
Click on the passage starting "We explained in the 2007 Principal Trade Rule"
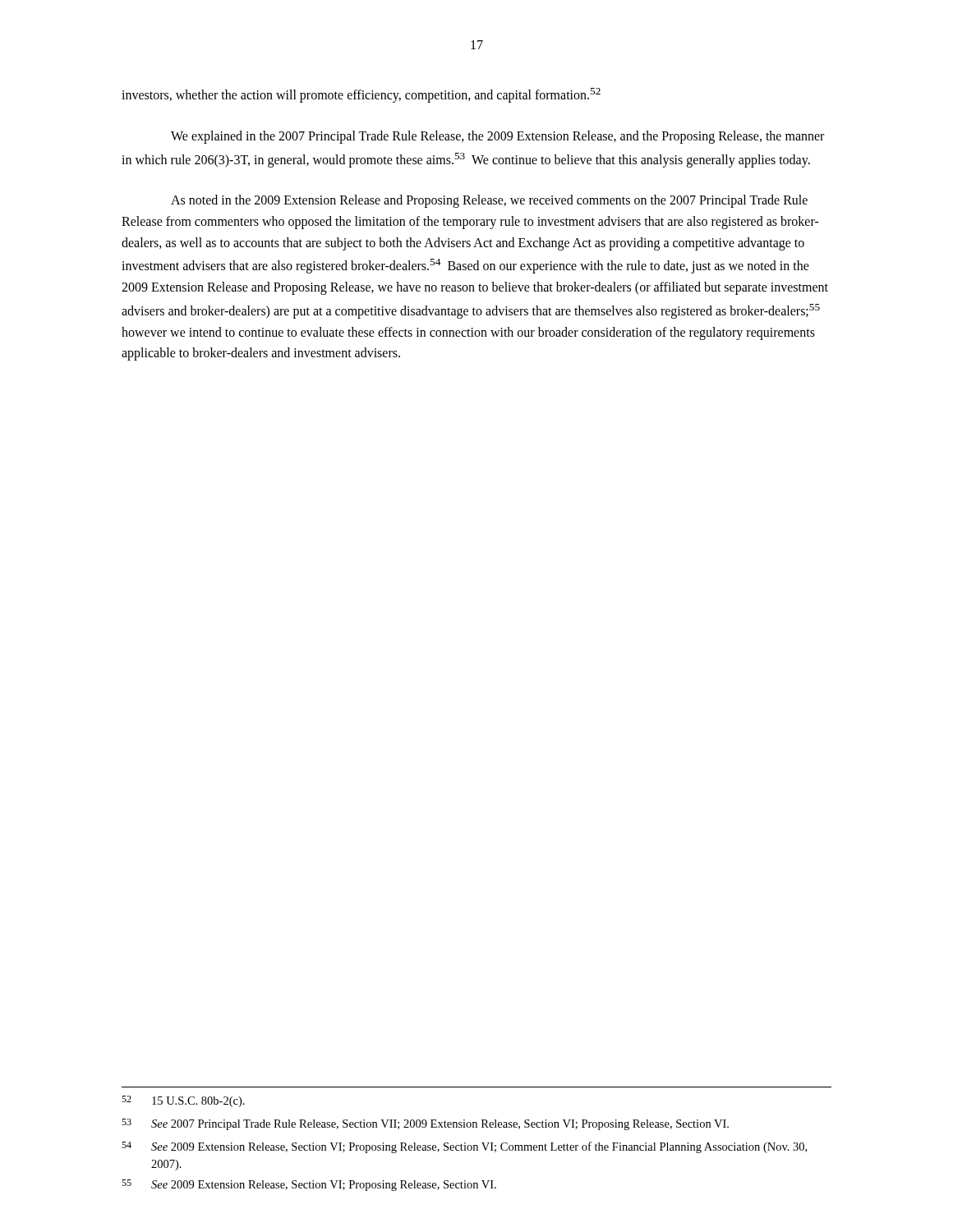point(473,148)
